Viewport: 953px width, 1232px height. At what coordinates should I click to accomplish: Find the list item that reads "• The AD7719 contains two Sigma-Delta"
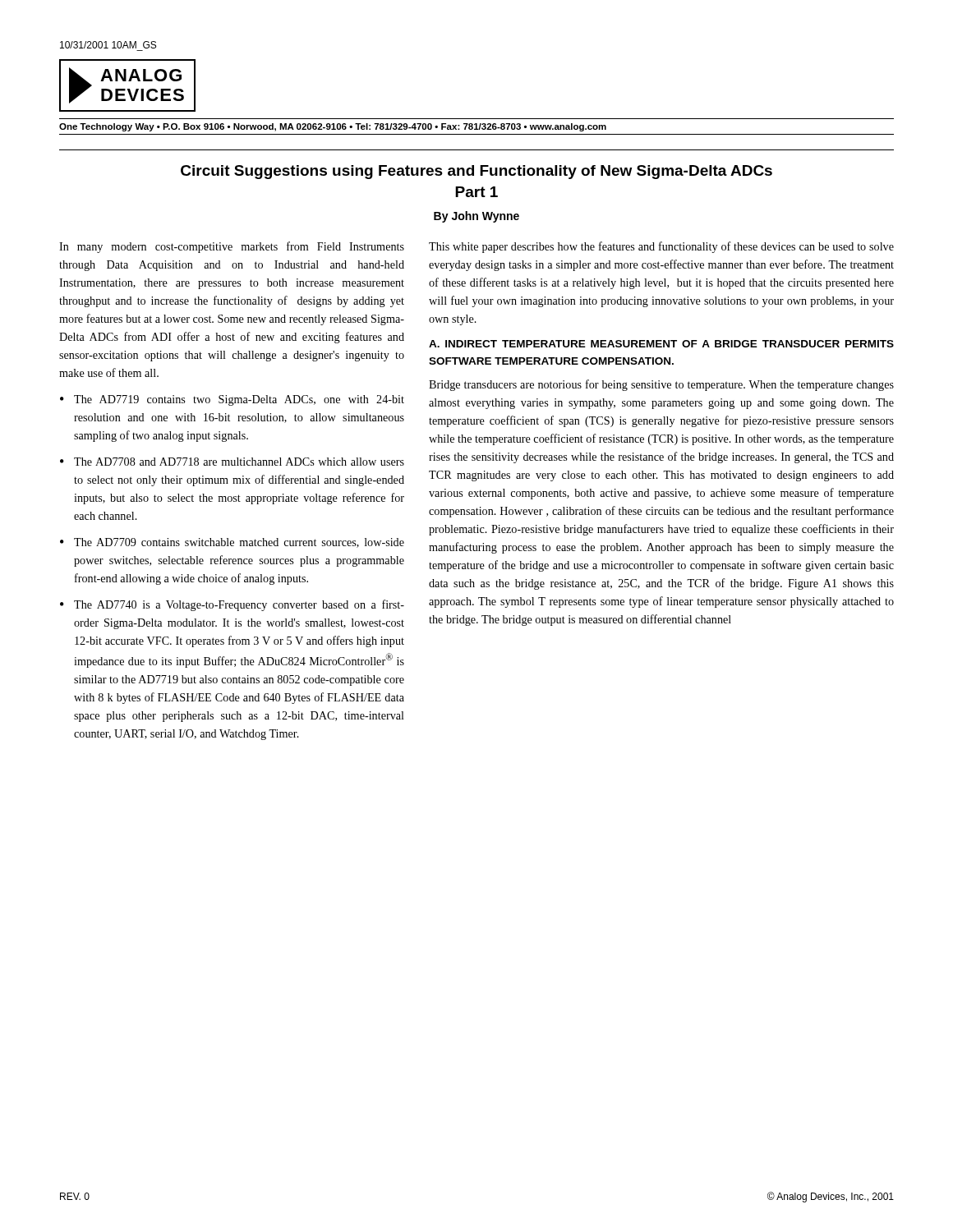point(232,418)
